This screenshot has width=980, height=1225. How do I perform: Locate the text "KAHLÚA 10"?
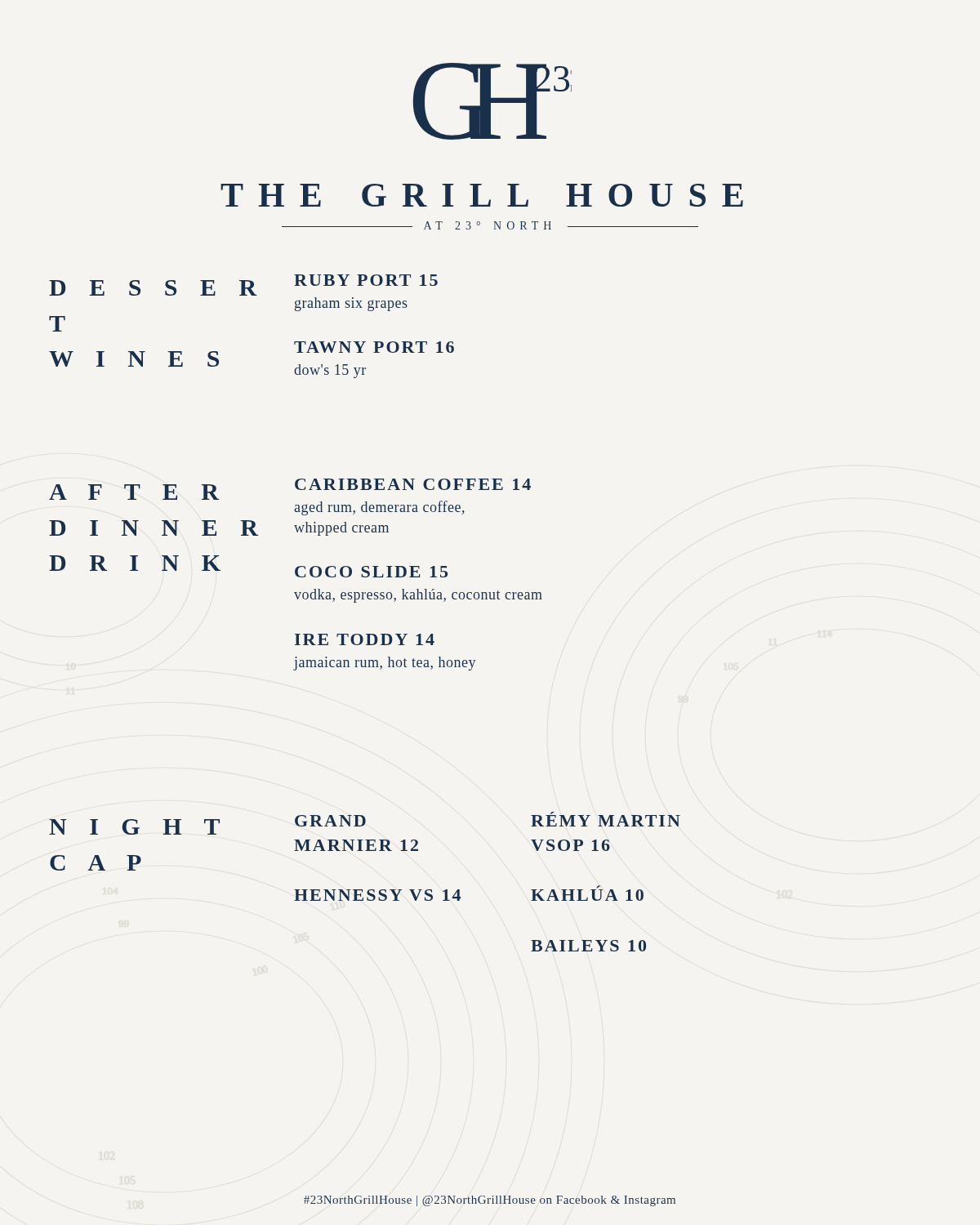pos(637,895)
